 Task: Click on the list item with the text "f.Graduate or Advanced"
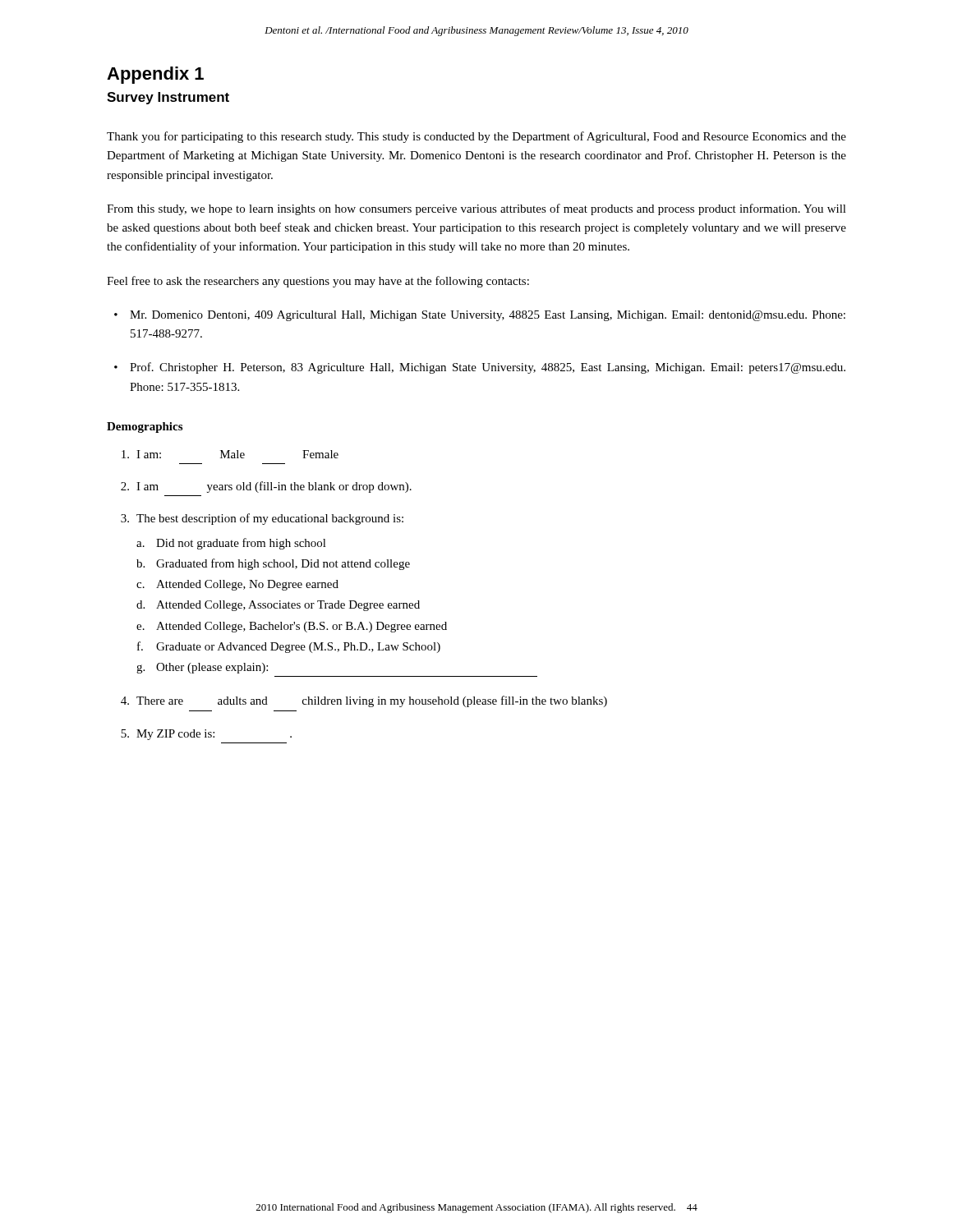point(288,647)
